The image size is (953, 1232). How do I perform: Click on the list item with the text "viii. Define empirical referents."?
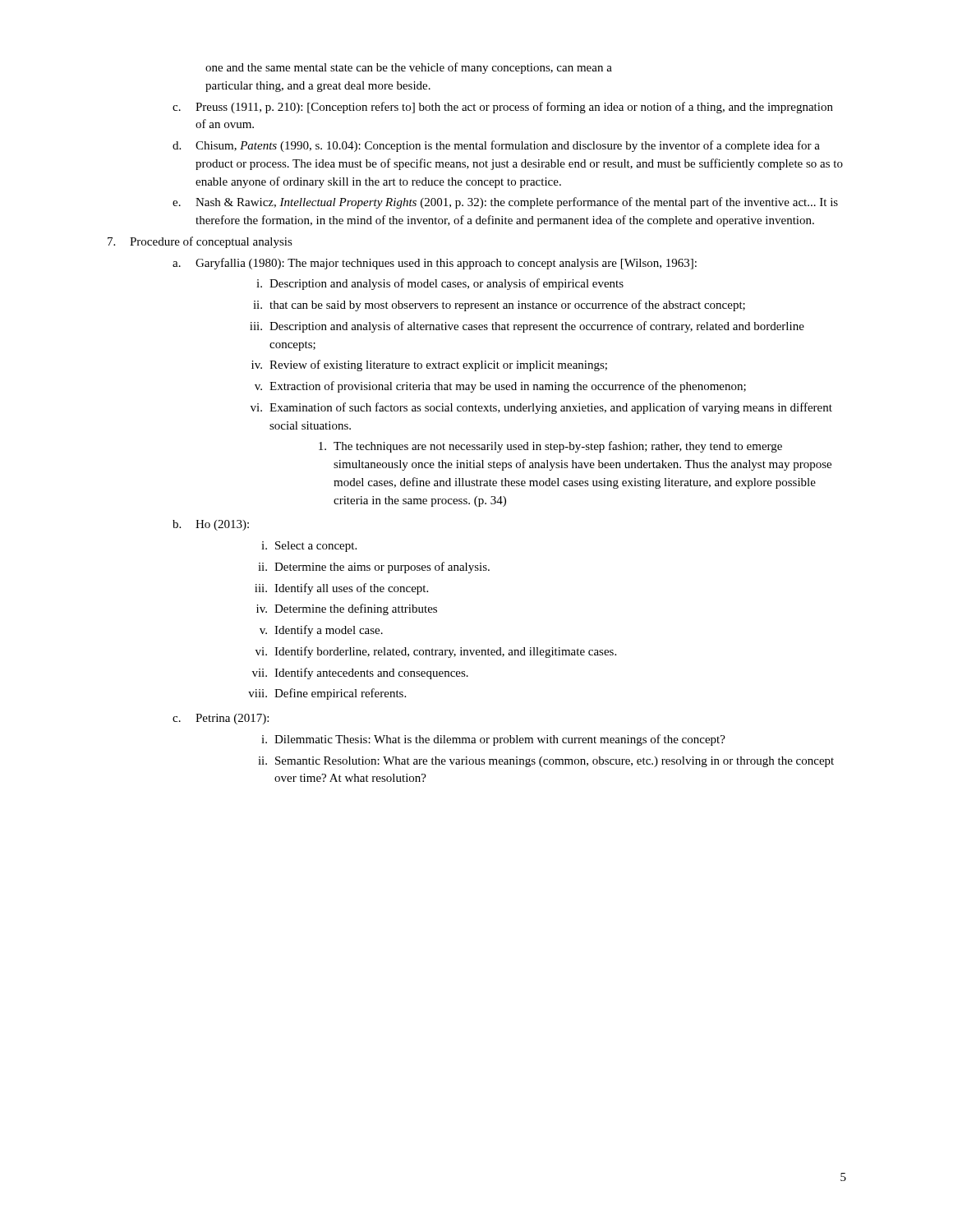pos(327,694)
